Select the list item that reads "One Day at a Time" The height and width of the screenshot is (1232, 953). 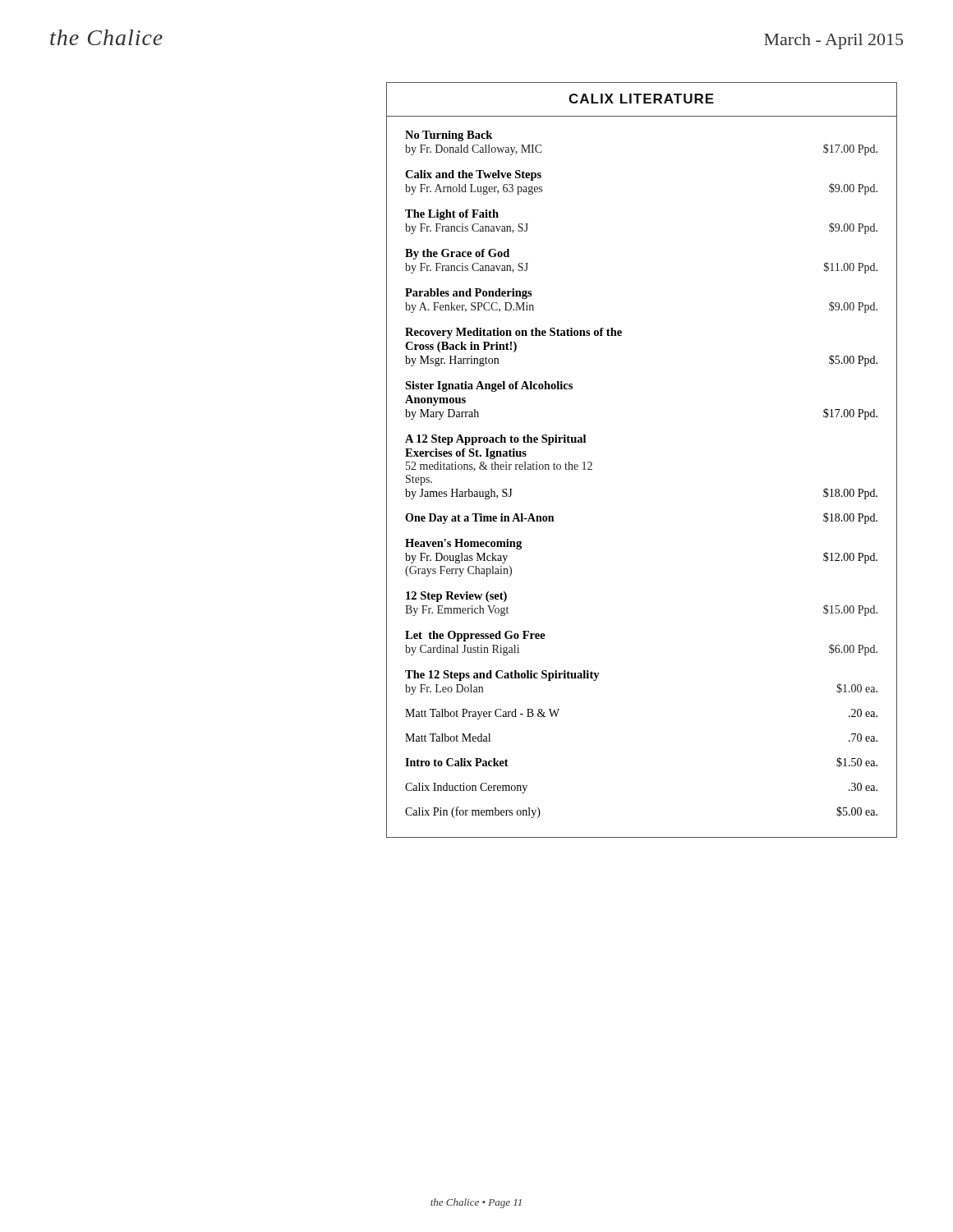(x=477, y=518)
